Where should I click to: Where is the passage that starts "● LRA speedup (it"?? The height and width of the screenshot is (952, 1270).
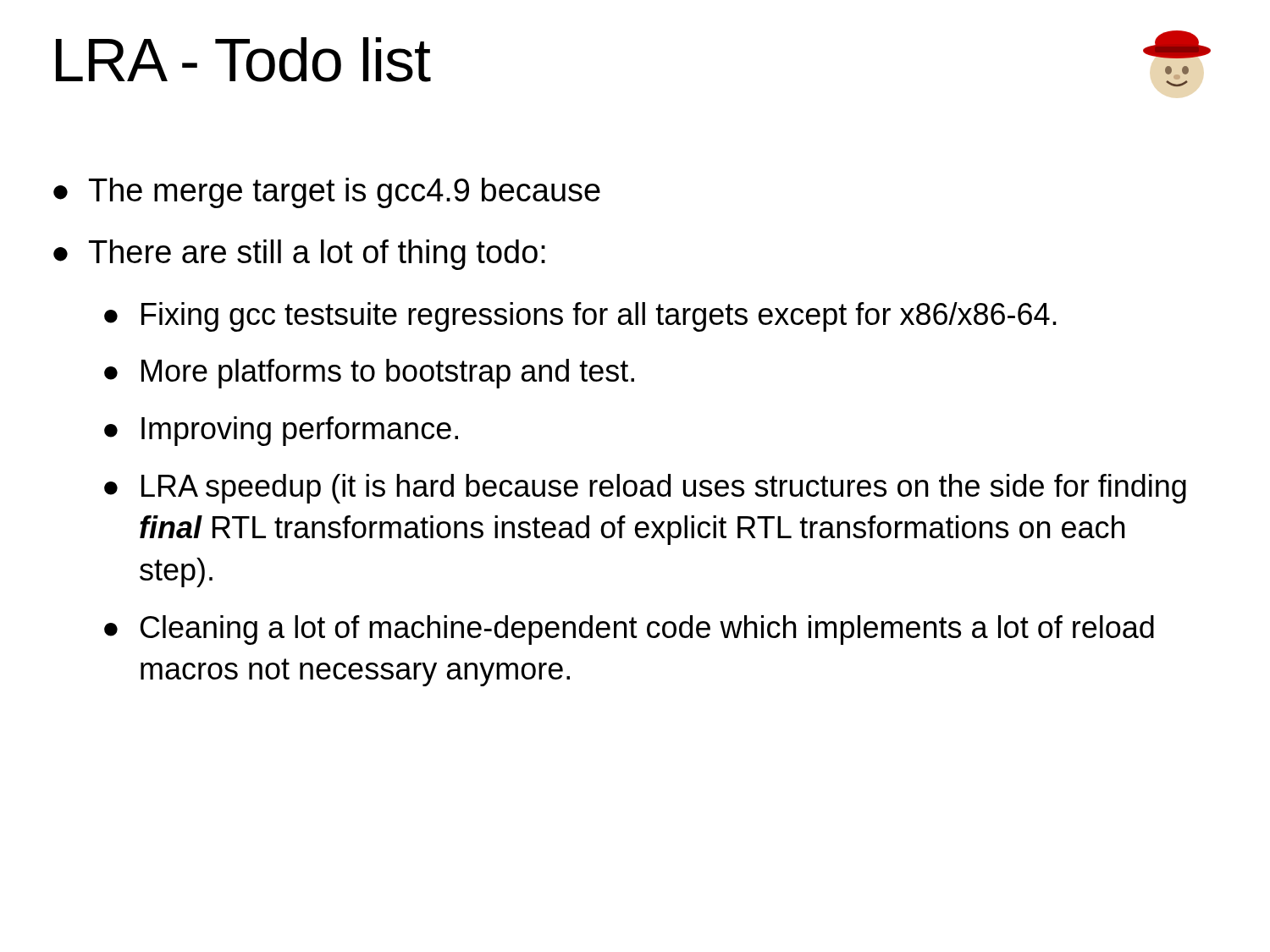tap(652, 528)
